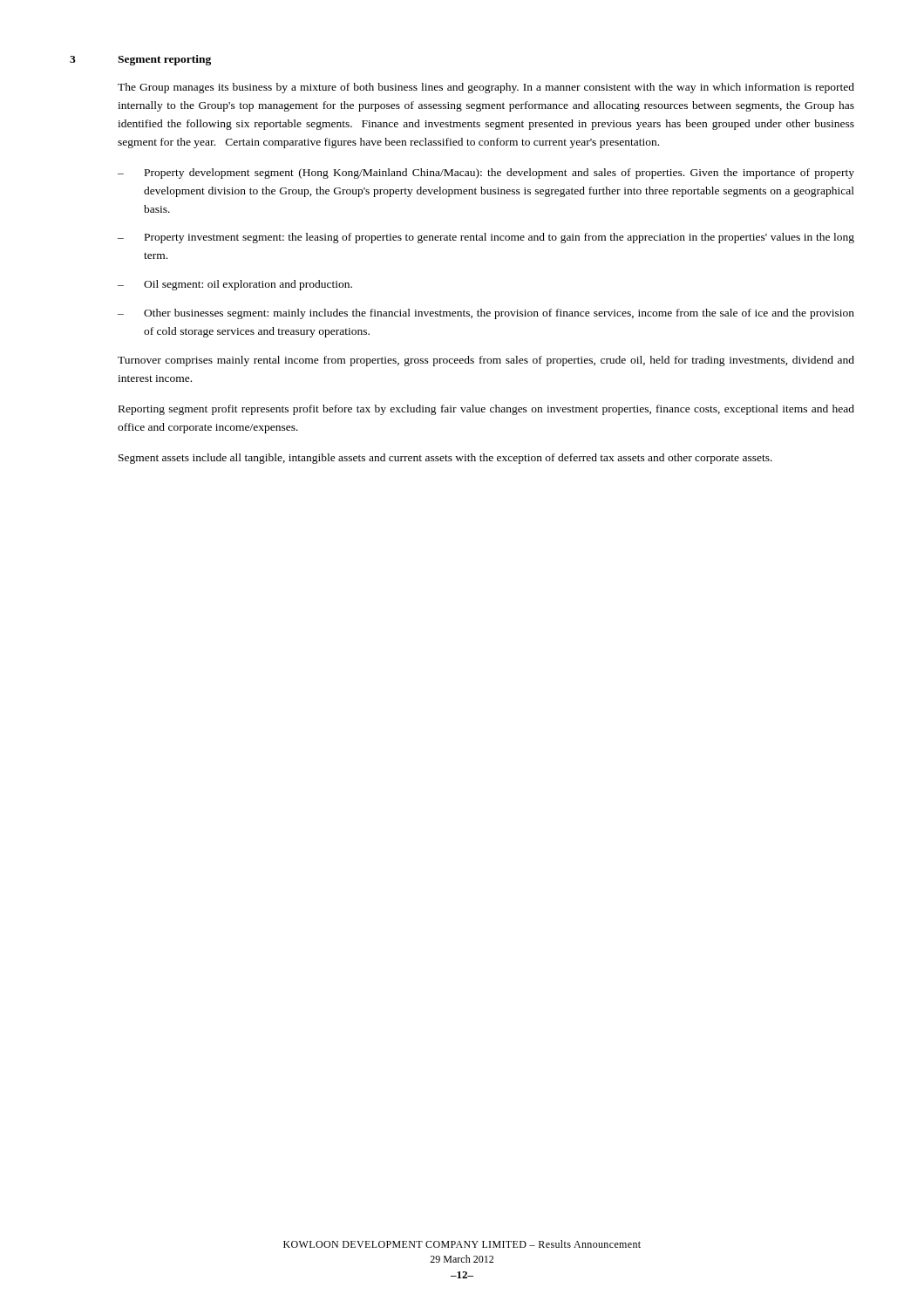Select the list item that says "– Property development segment (Hong Kong/Mainland China/Macau):"

486,191
